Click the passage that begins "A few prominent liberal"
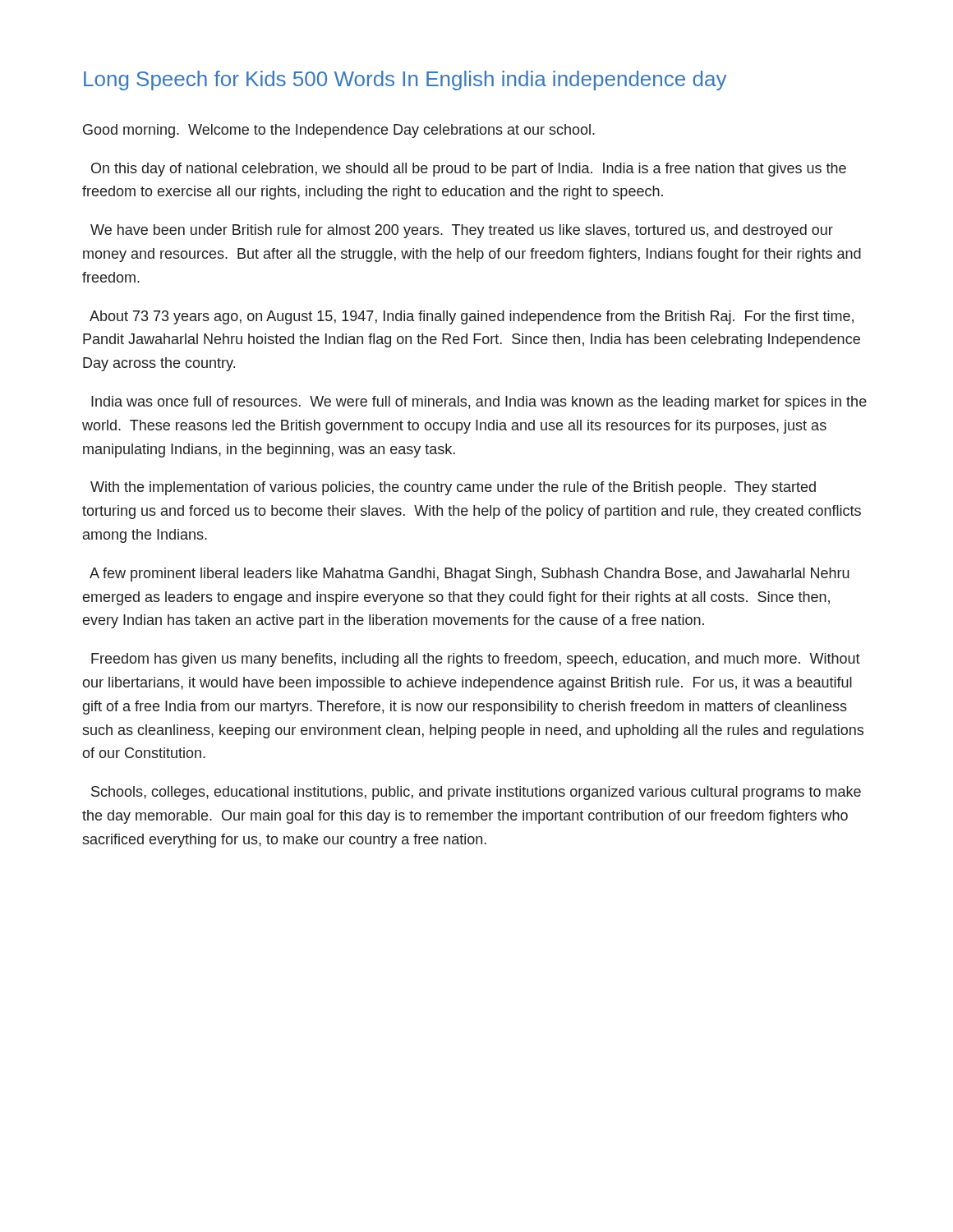 tap(466, 597)
